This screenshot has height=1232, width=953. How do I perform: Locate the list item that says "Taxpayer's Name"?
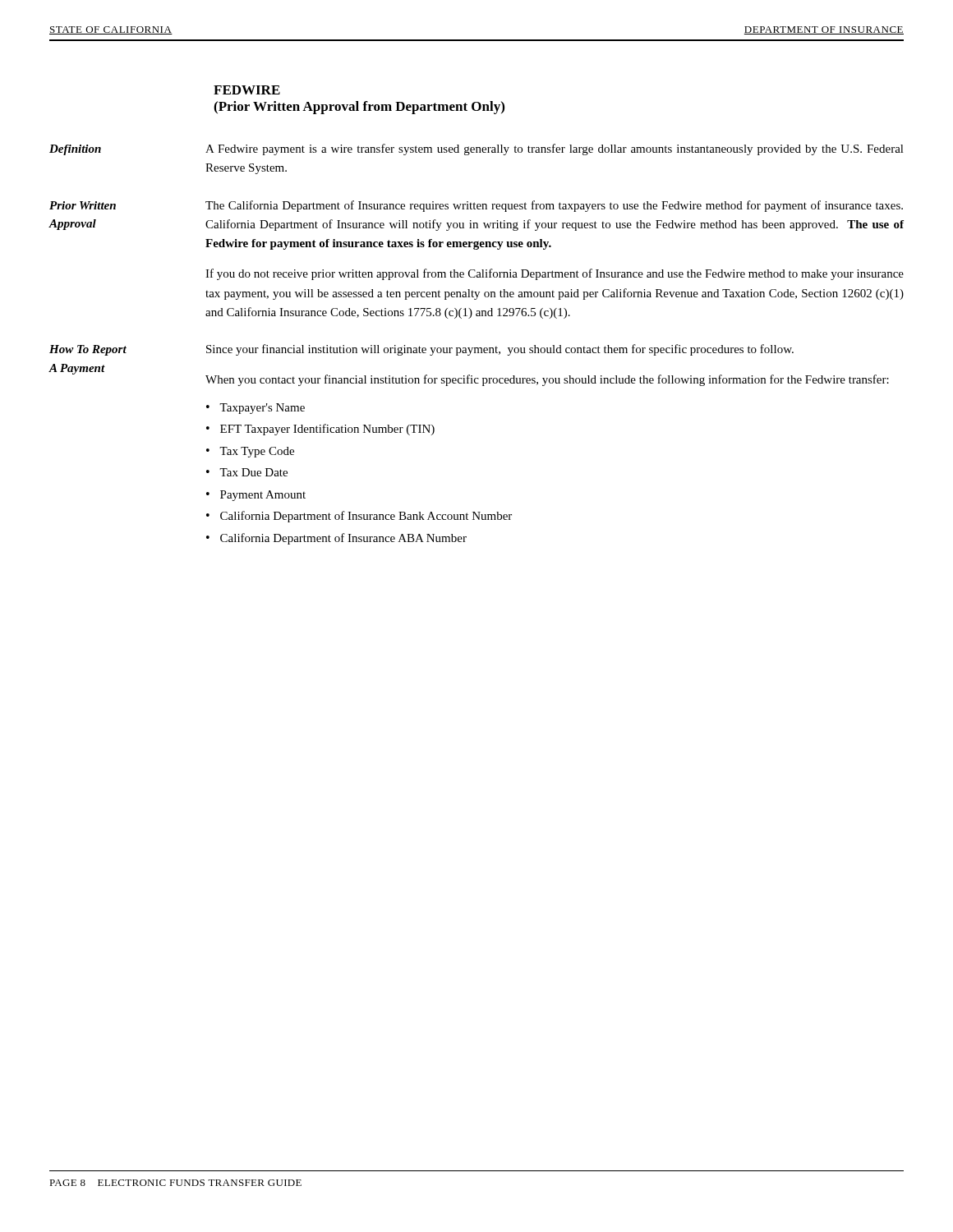click(x=262, y=407)
